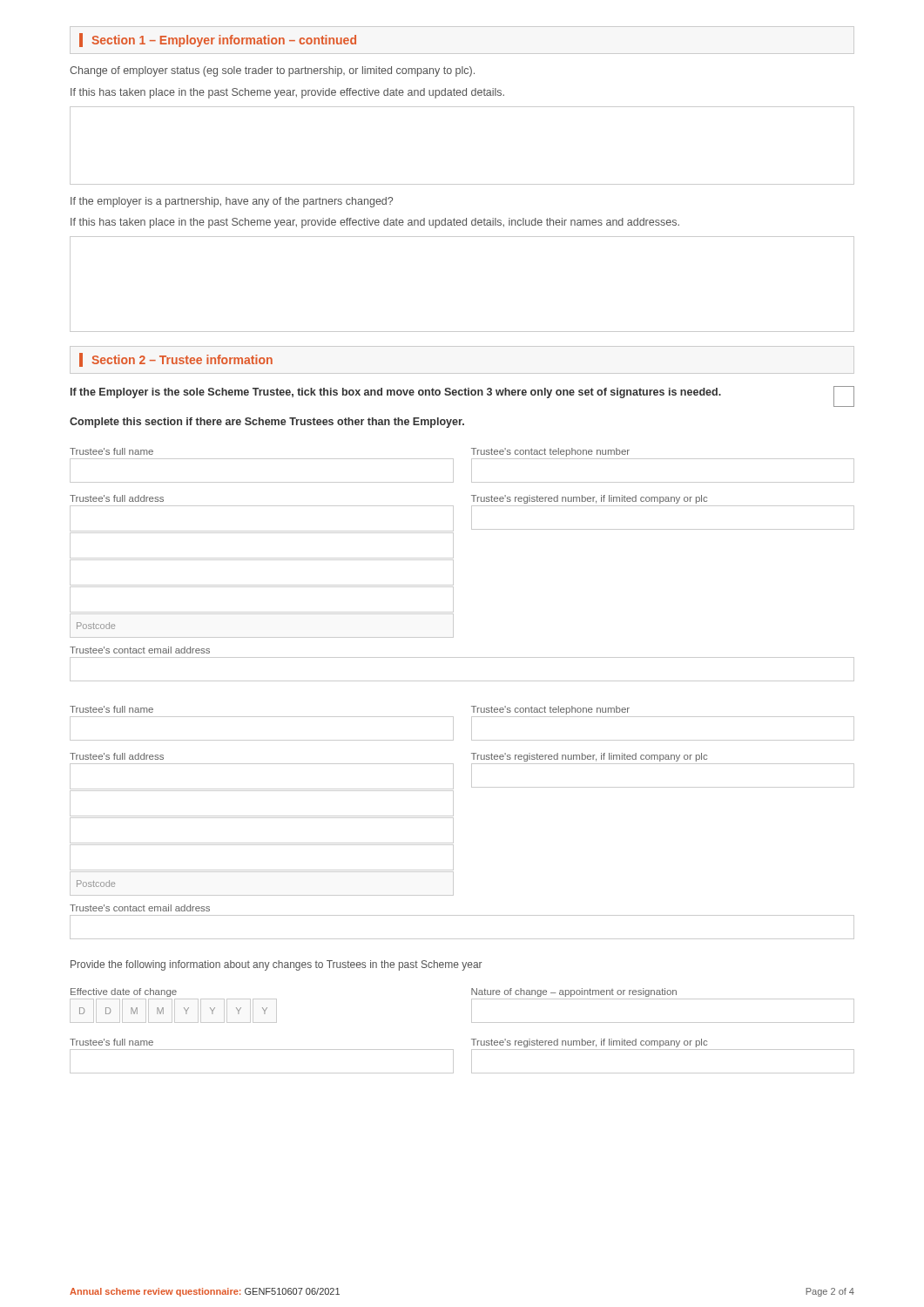
Task: Where is the passage that starts "If the employer is"?
Action: (x=232, y=201)
